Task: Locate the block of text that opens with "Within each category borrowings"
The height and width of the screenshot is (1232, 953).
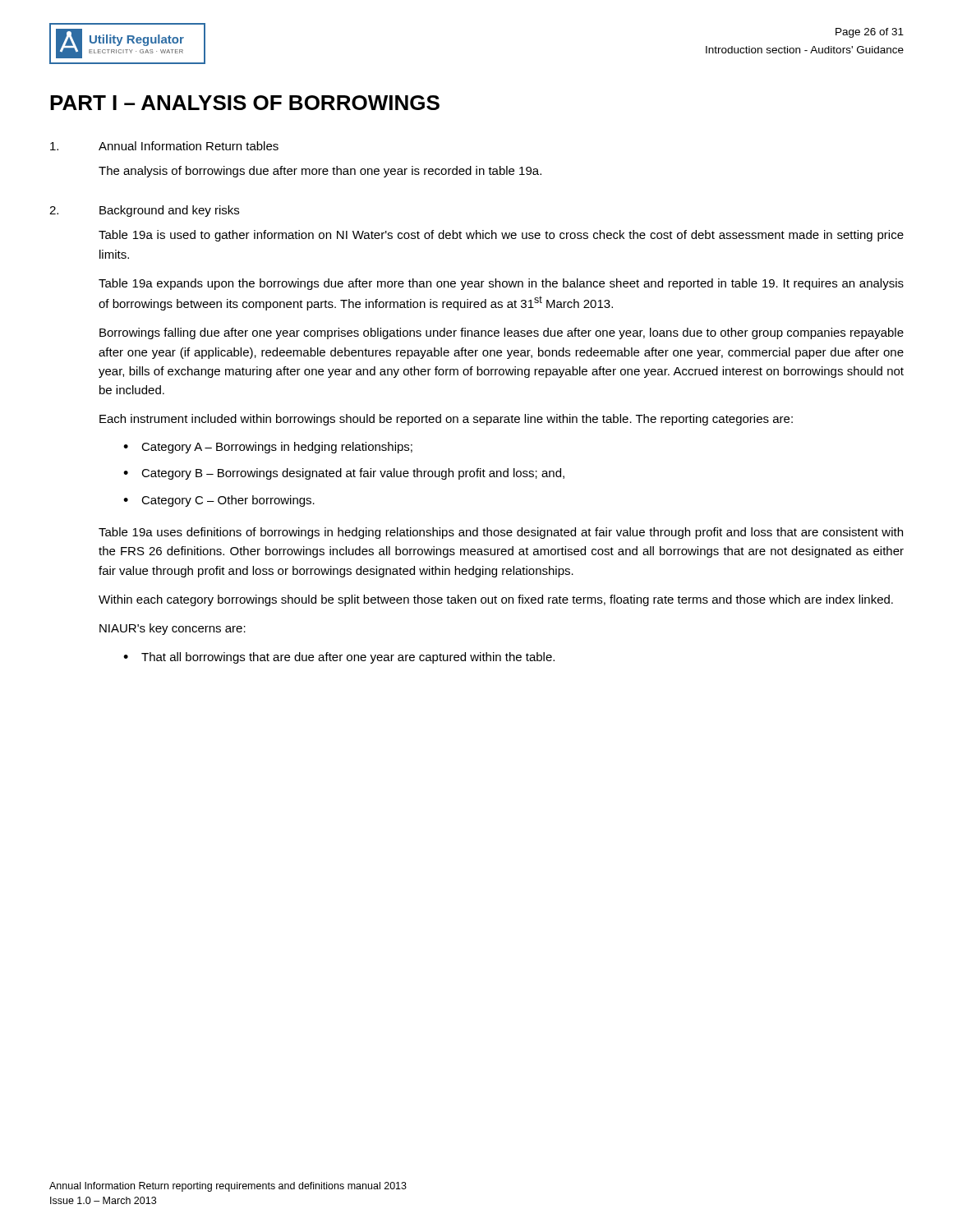Action: (496, 599)
